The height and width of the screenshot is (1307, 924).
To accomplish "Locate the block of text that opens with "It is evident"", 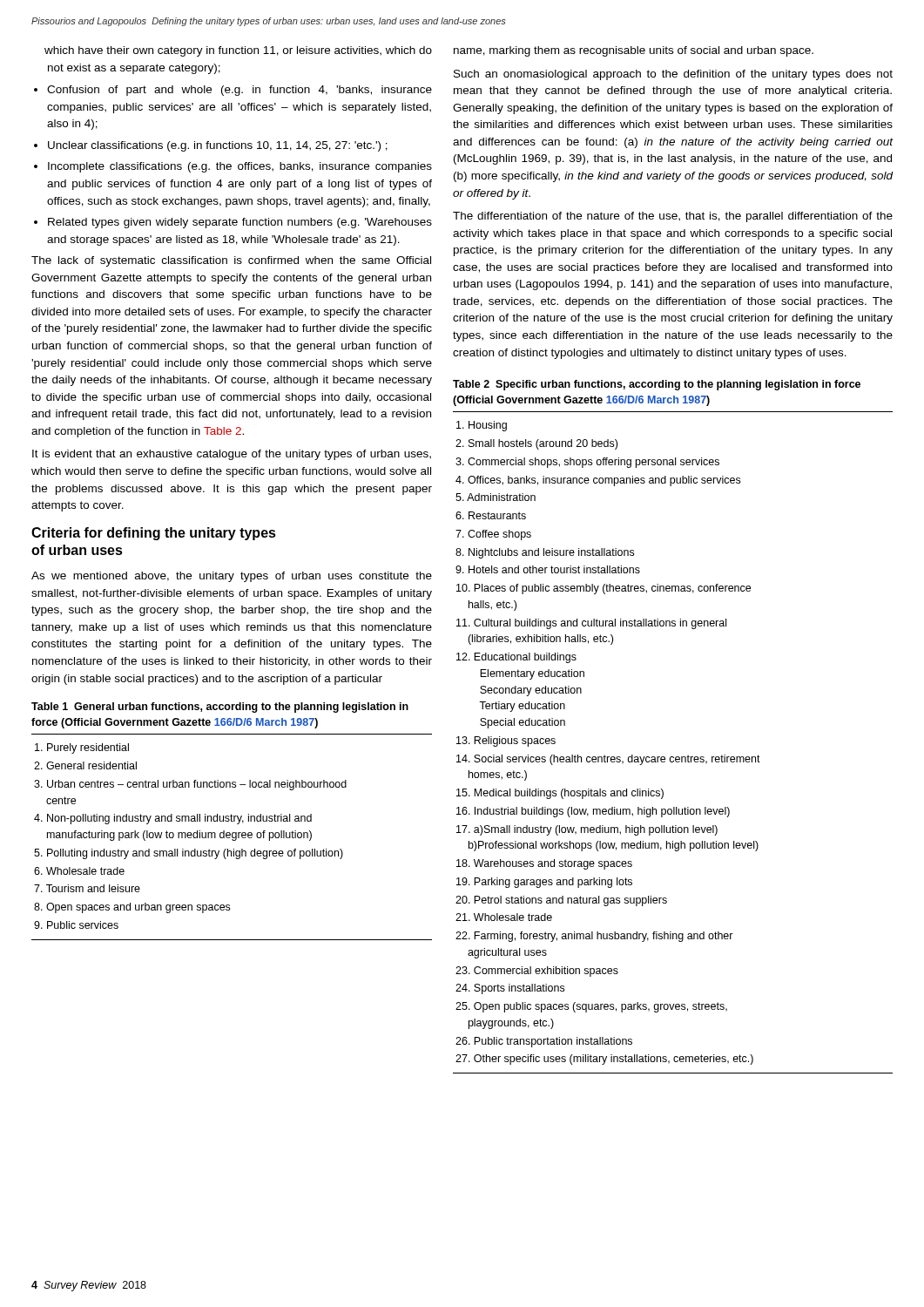I will click(232, 479).
